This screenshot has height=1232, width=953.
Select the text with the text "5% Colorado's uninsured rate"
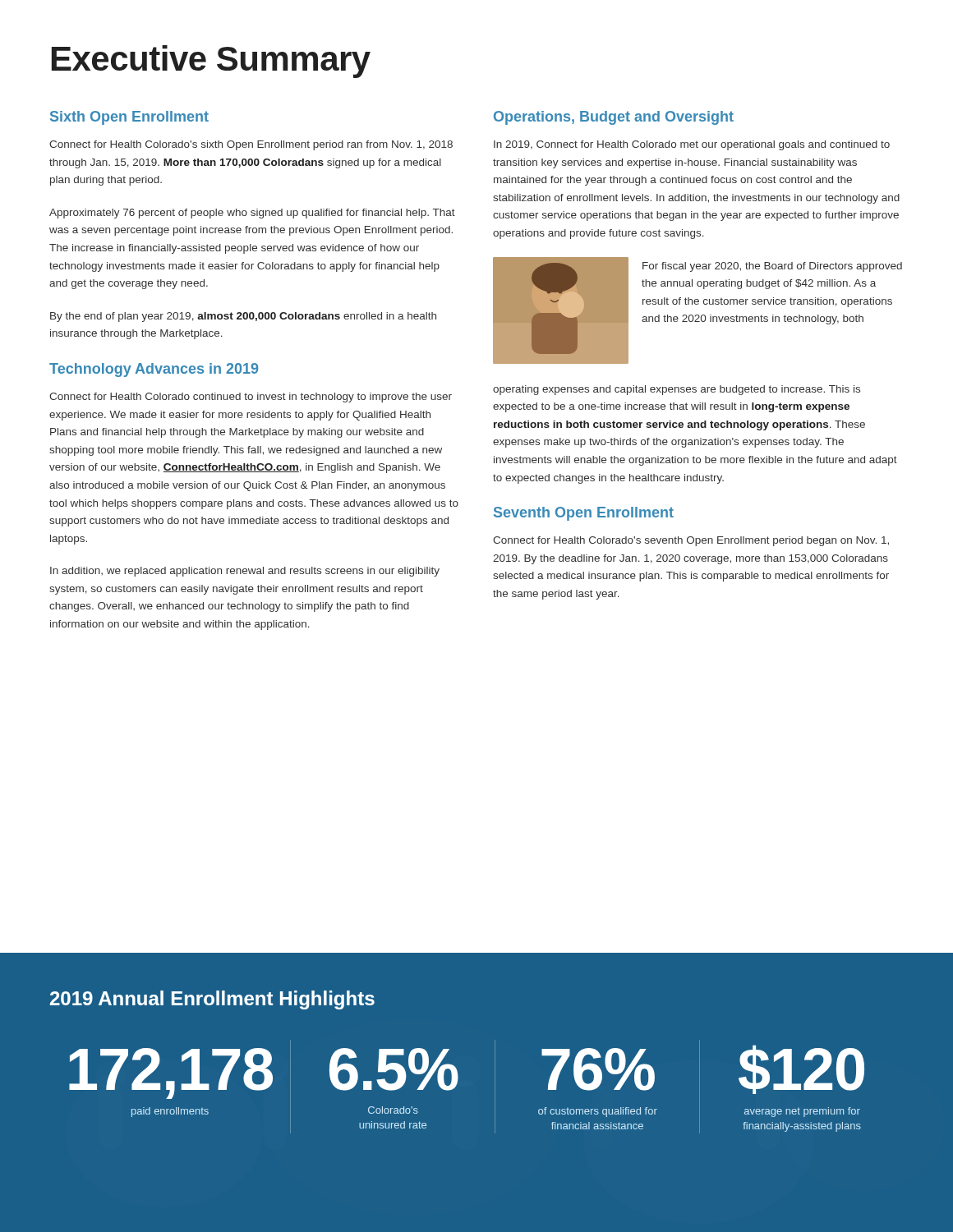click(x=393, y=1086)
